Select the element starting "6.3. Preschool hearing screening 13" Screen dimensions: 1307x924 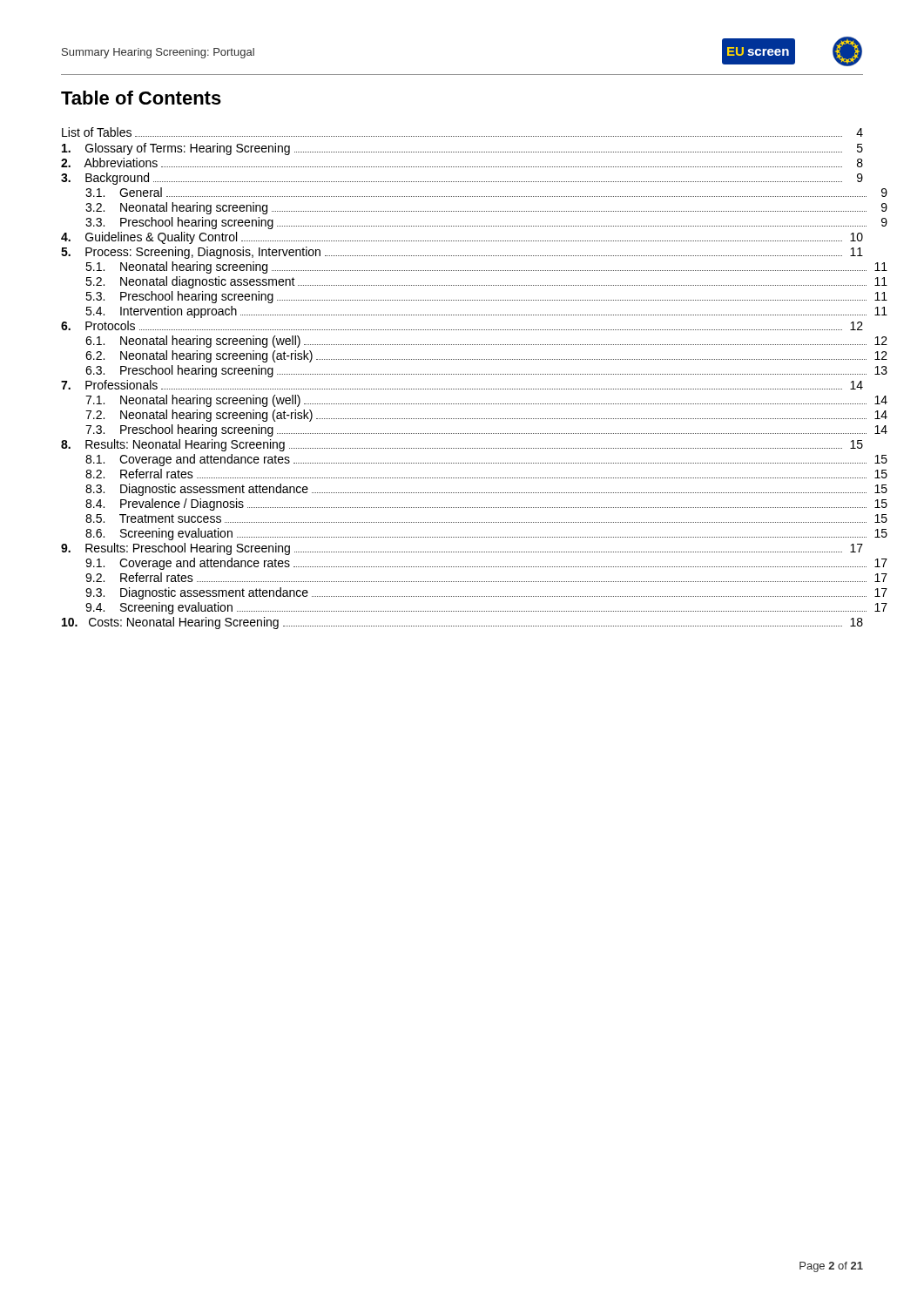[x=486, y=370]
